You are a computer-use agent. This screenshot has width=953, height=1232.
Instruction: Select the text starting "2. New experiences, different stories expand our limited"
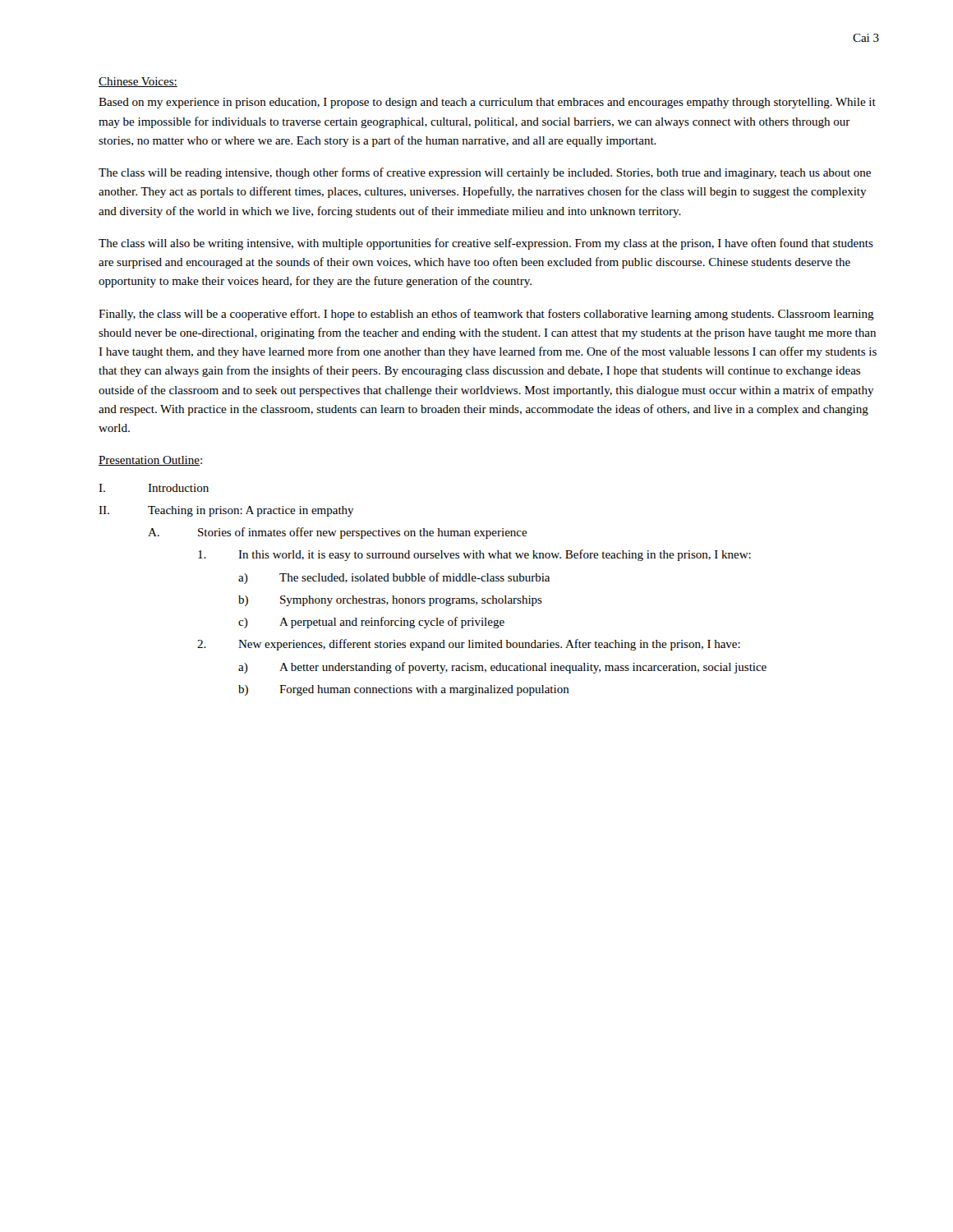pos(538,645)
